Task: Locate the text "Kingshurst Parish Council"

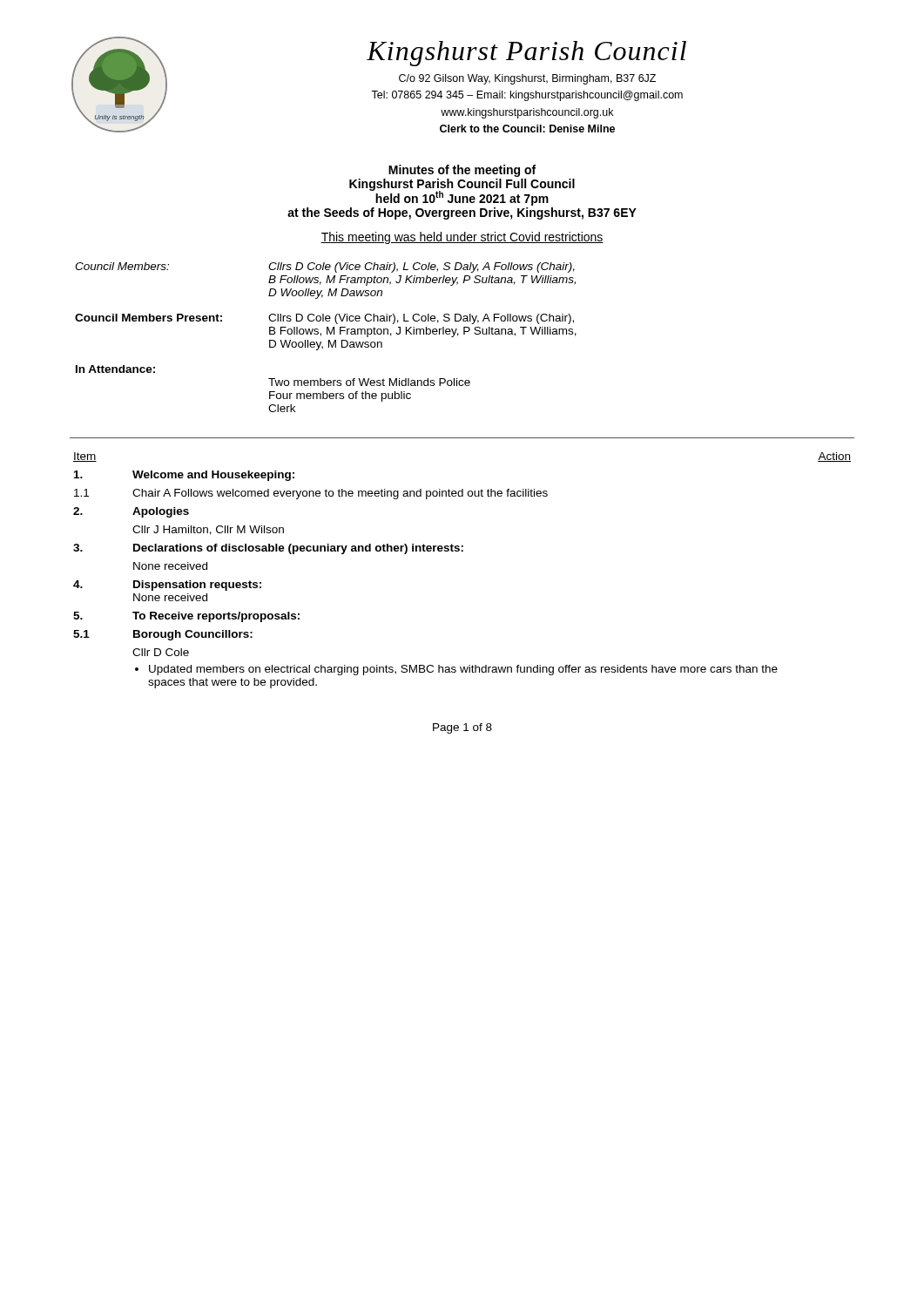Action: pyautogui.click(x=527, y=51)
